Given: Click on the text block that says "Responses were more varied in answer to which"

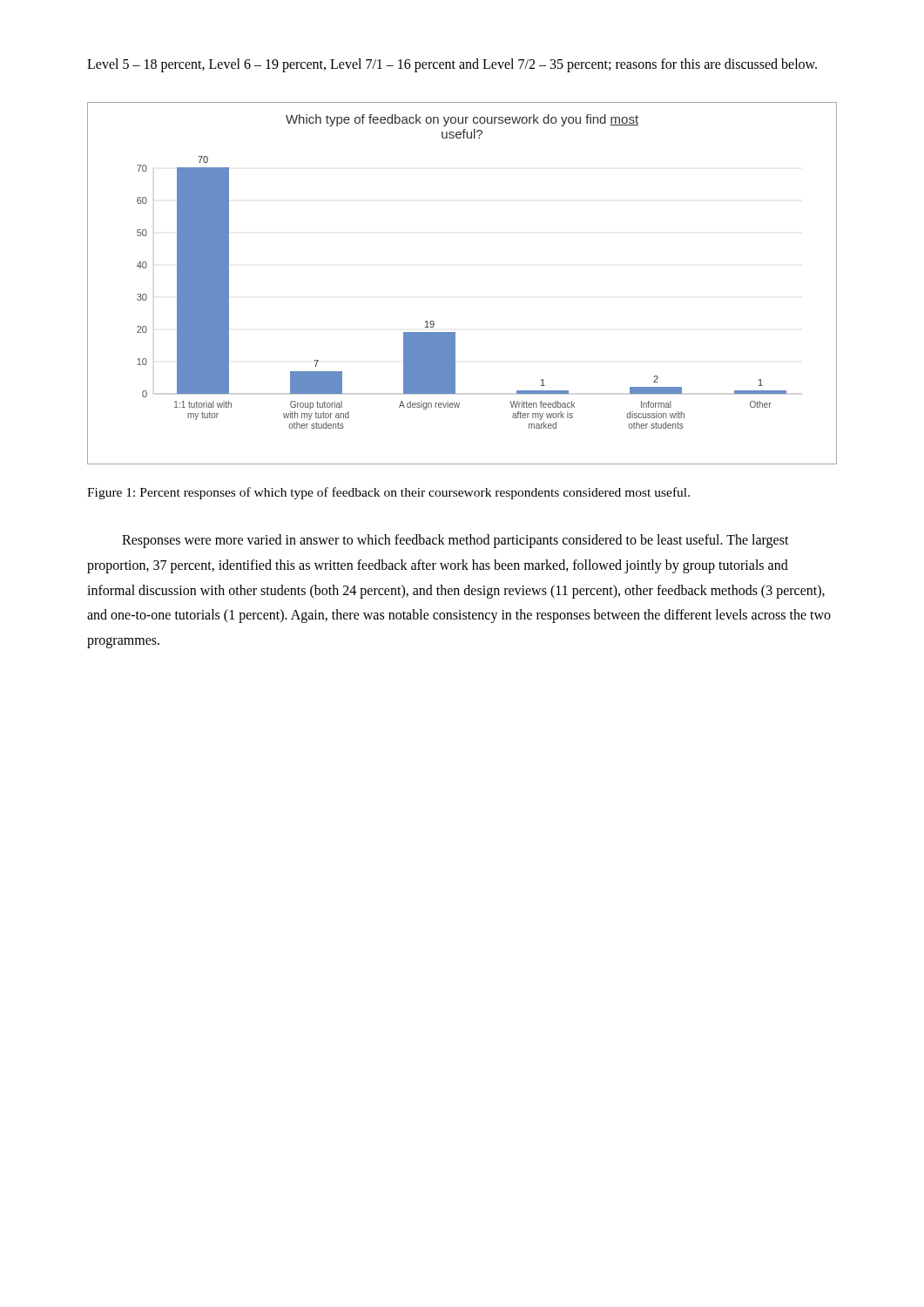Looking at the screenshot, I should click(459, 590).
